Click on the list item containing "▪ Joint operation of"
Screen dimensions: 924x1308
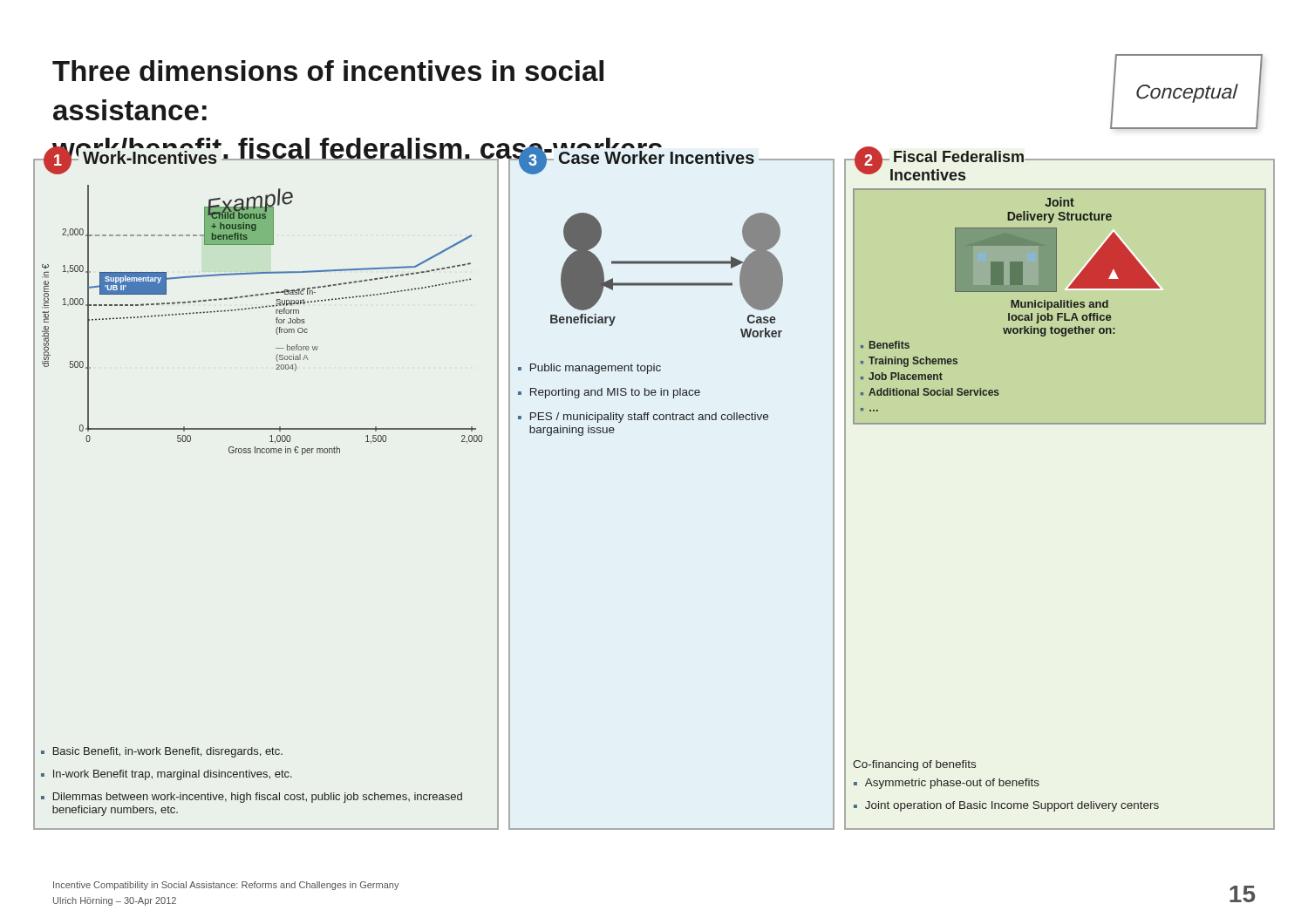pyautogui.click(x=1006, y=806)
